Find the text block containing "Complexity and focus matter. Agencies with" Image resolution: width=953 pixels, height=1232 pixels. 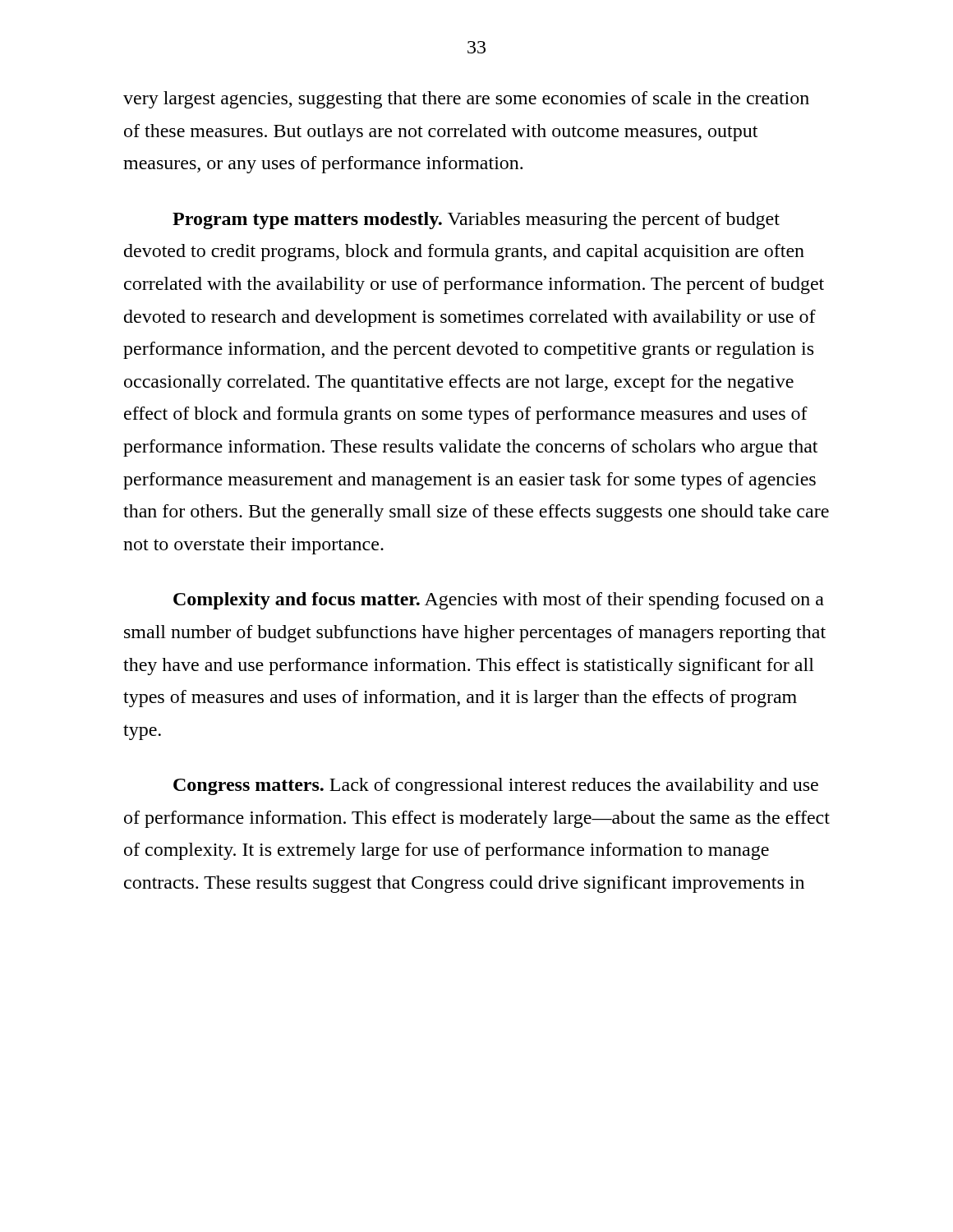click(474, 664)
